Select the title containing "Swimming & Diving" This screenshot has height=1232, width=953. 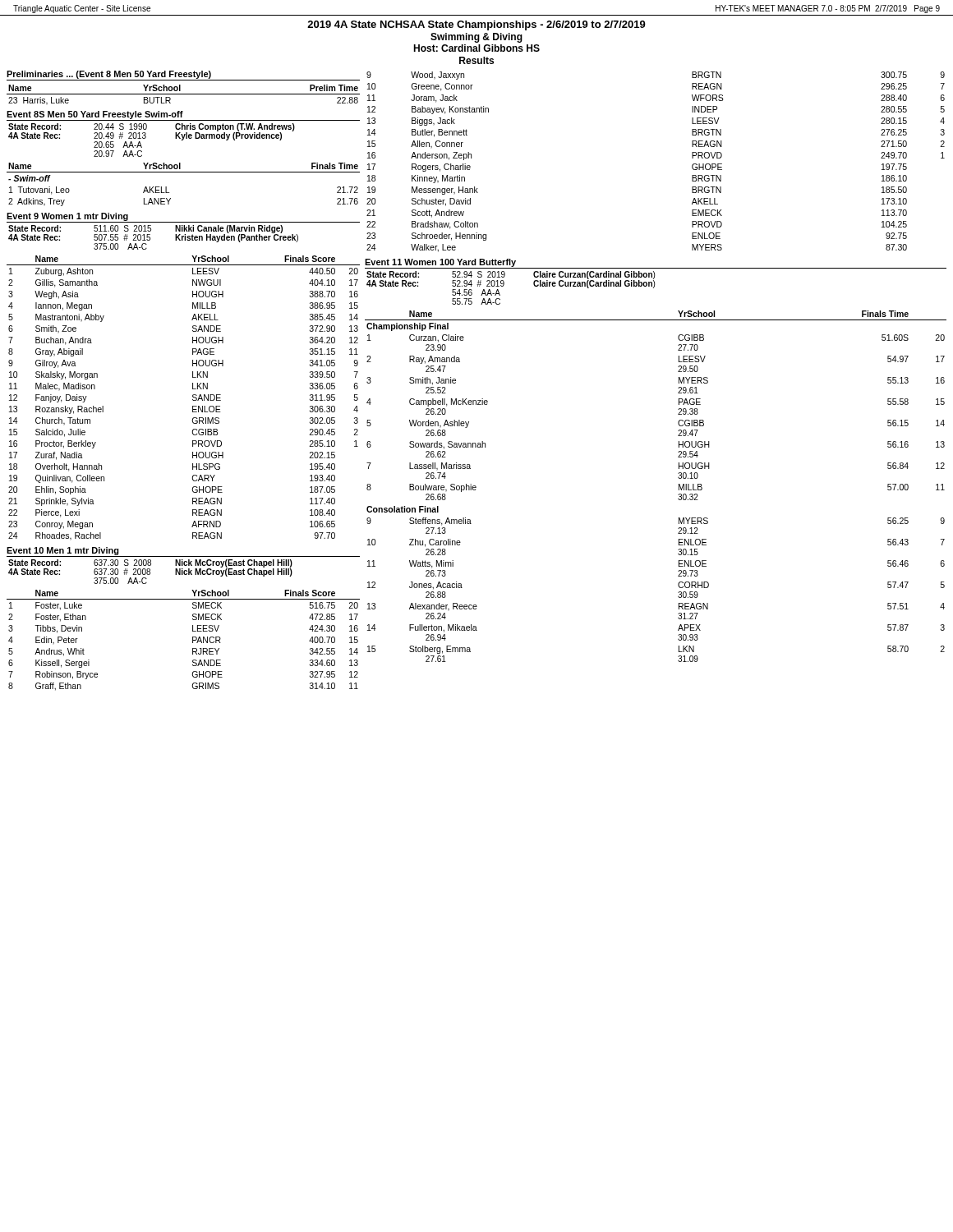pyautogui.click(x=476, y=37)
